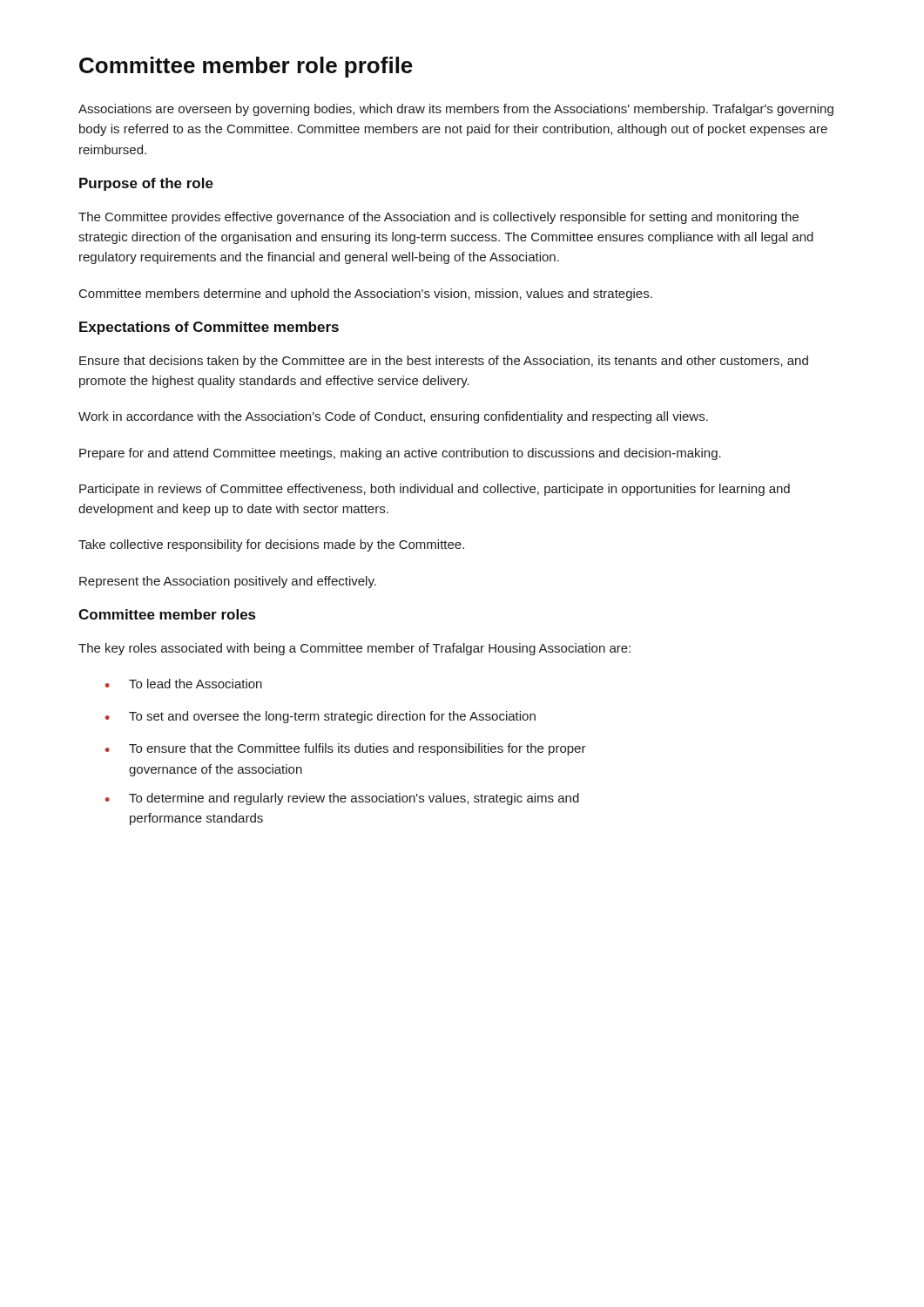The width and height of the screenshot is (924, 1307).
Task: Locate the section header that reads "Expectations of Committee members"
Action: (x=209, y=327)
